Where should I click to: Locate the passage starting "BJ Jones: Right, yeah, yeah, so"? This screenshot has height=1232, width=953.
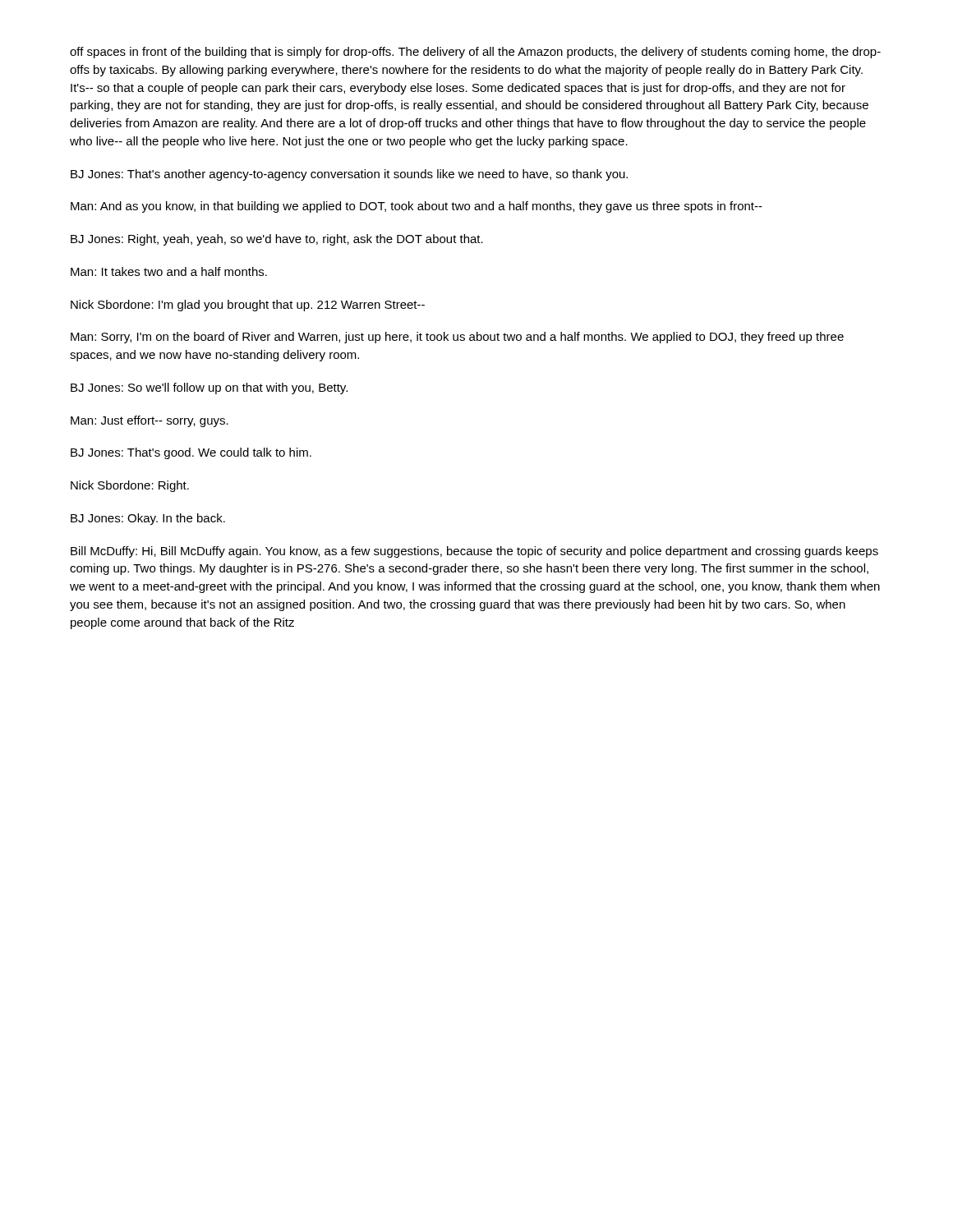point(277,239)
